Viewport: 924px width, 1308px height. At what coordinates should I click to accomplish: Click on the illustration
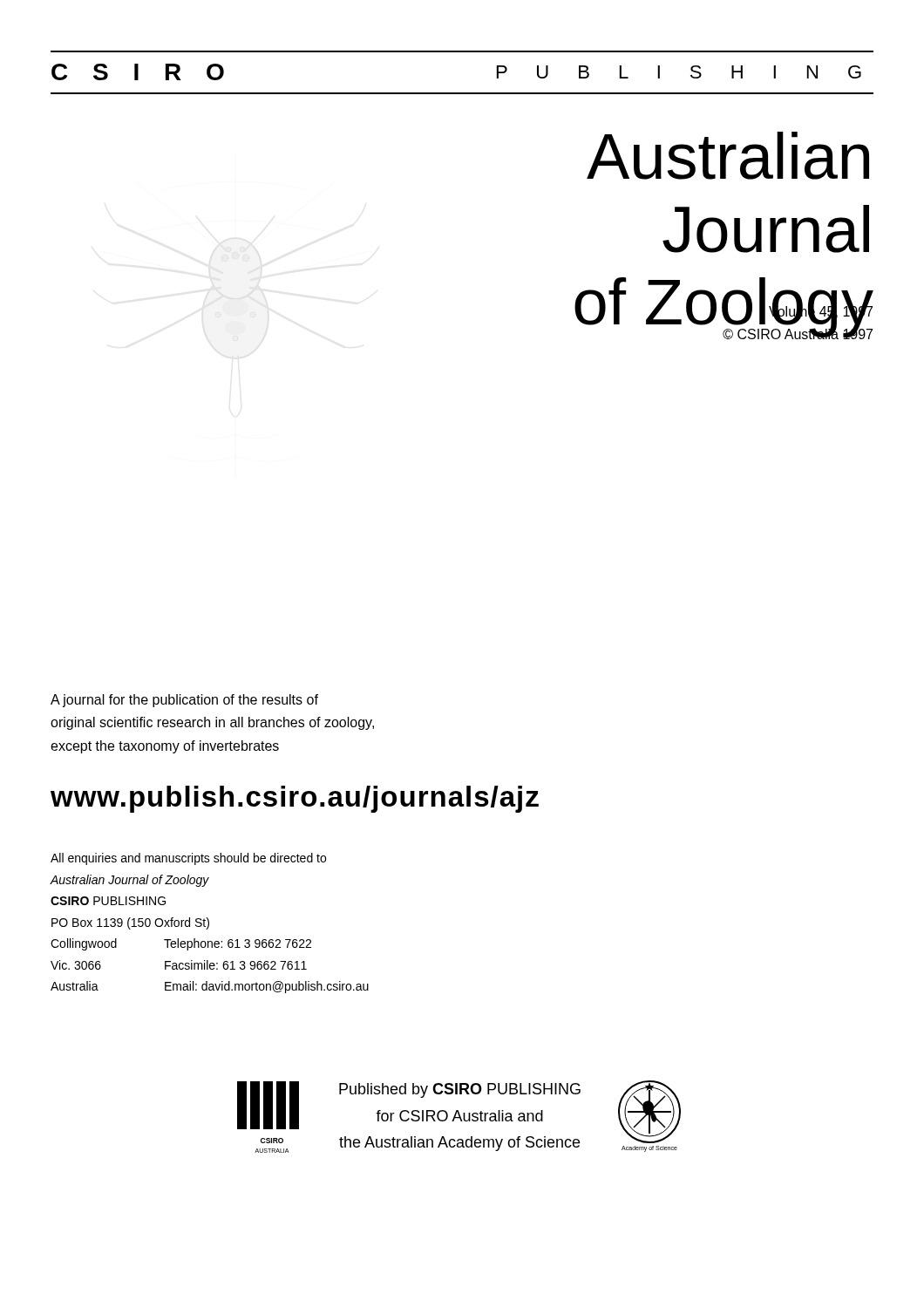click(x=235, y=299)
